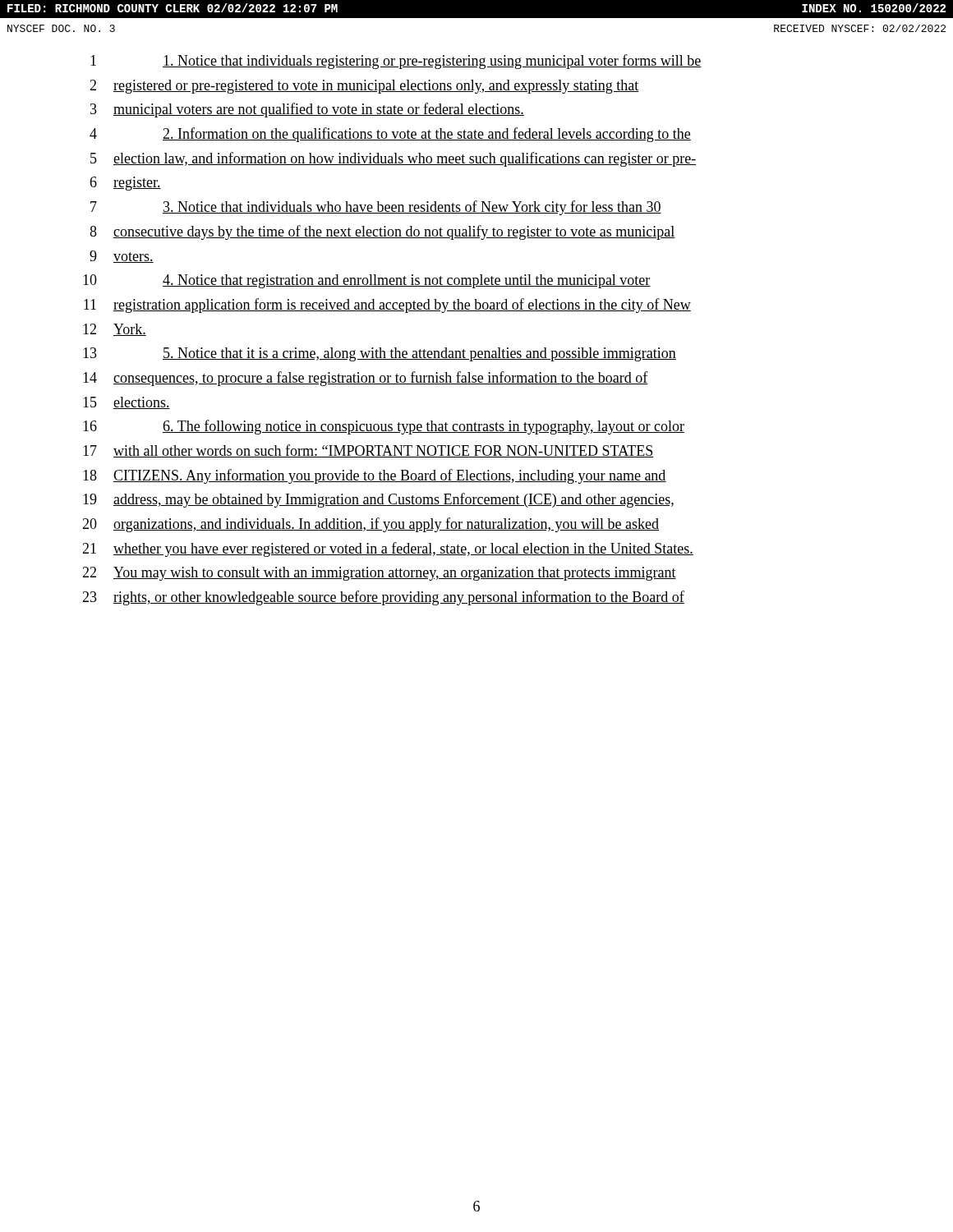Navigate to the text block starting "11 registration application form is received"
953x1232 pixels.
[378, 305]
